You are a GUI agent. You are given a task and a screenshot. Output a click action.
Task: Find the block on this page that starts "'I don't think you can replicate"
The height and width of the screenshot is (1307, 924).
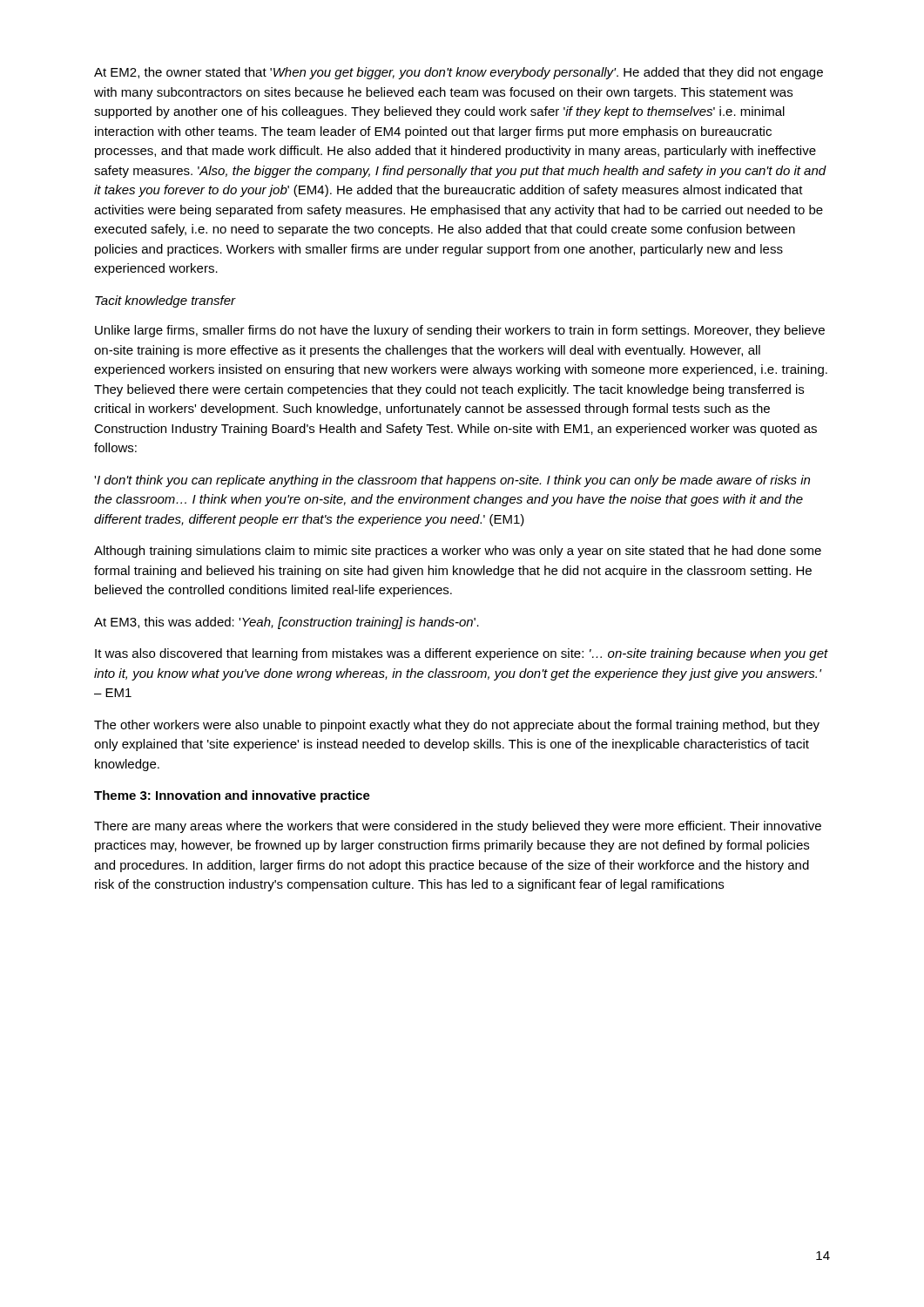(x=462, y=500)
